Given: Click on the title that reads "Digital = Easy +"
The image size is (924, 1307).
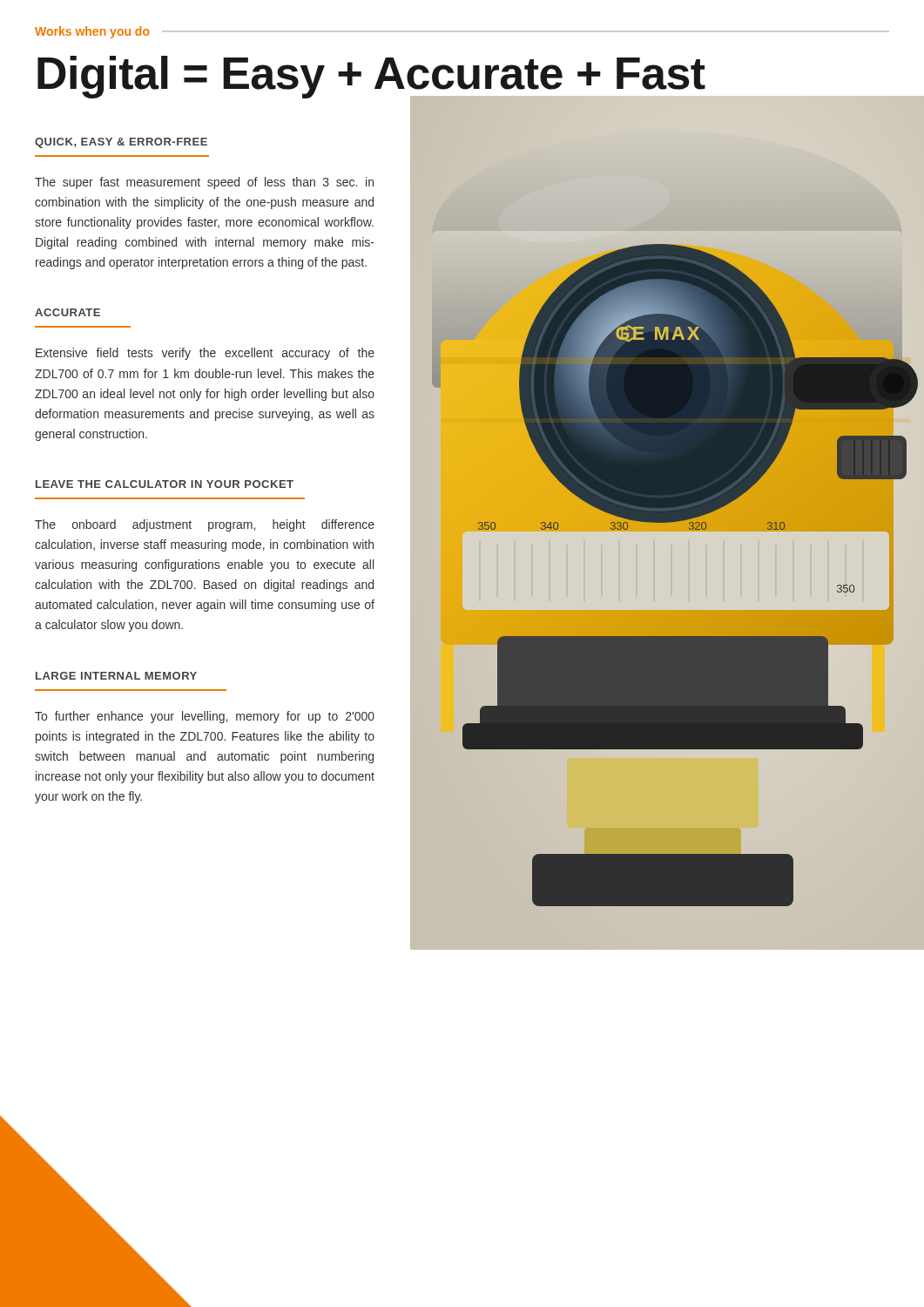Looking at the screenshot, I should click(x=370, y=73).
